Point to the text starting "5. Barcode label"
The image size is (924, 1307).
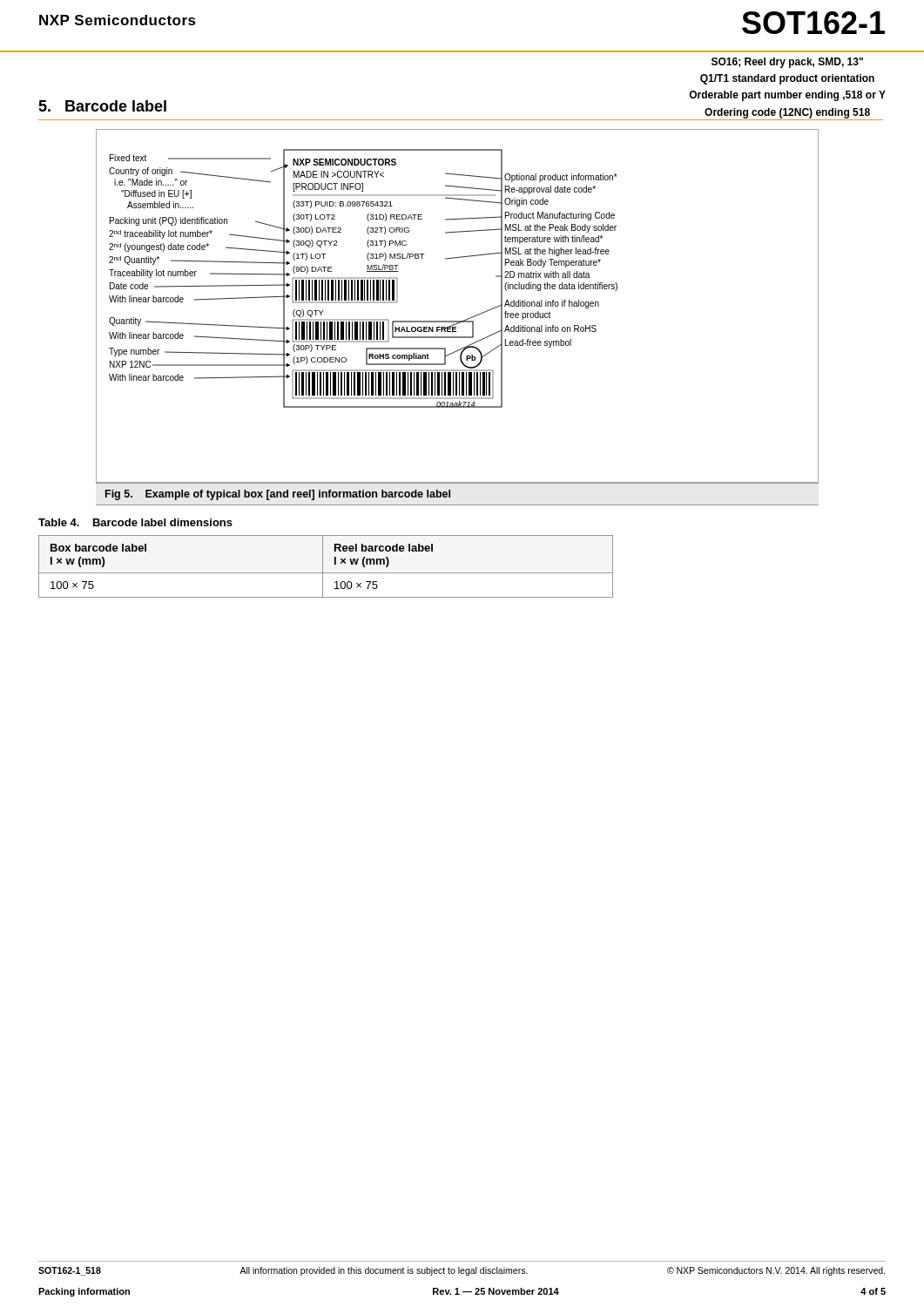click(x=103, y=106)
